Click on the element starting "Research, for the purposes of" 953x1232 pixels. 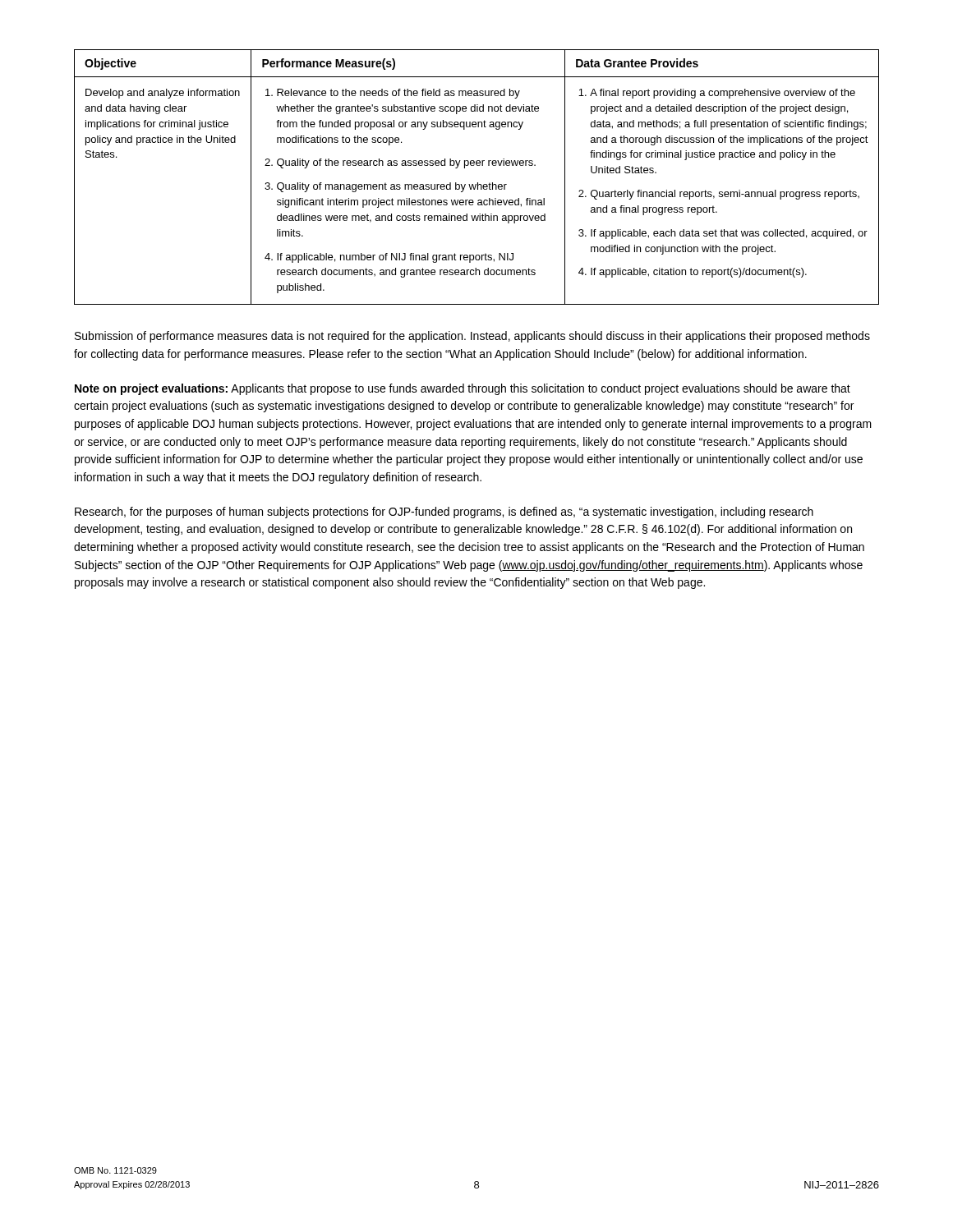[x=469, y=547]
